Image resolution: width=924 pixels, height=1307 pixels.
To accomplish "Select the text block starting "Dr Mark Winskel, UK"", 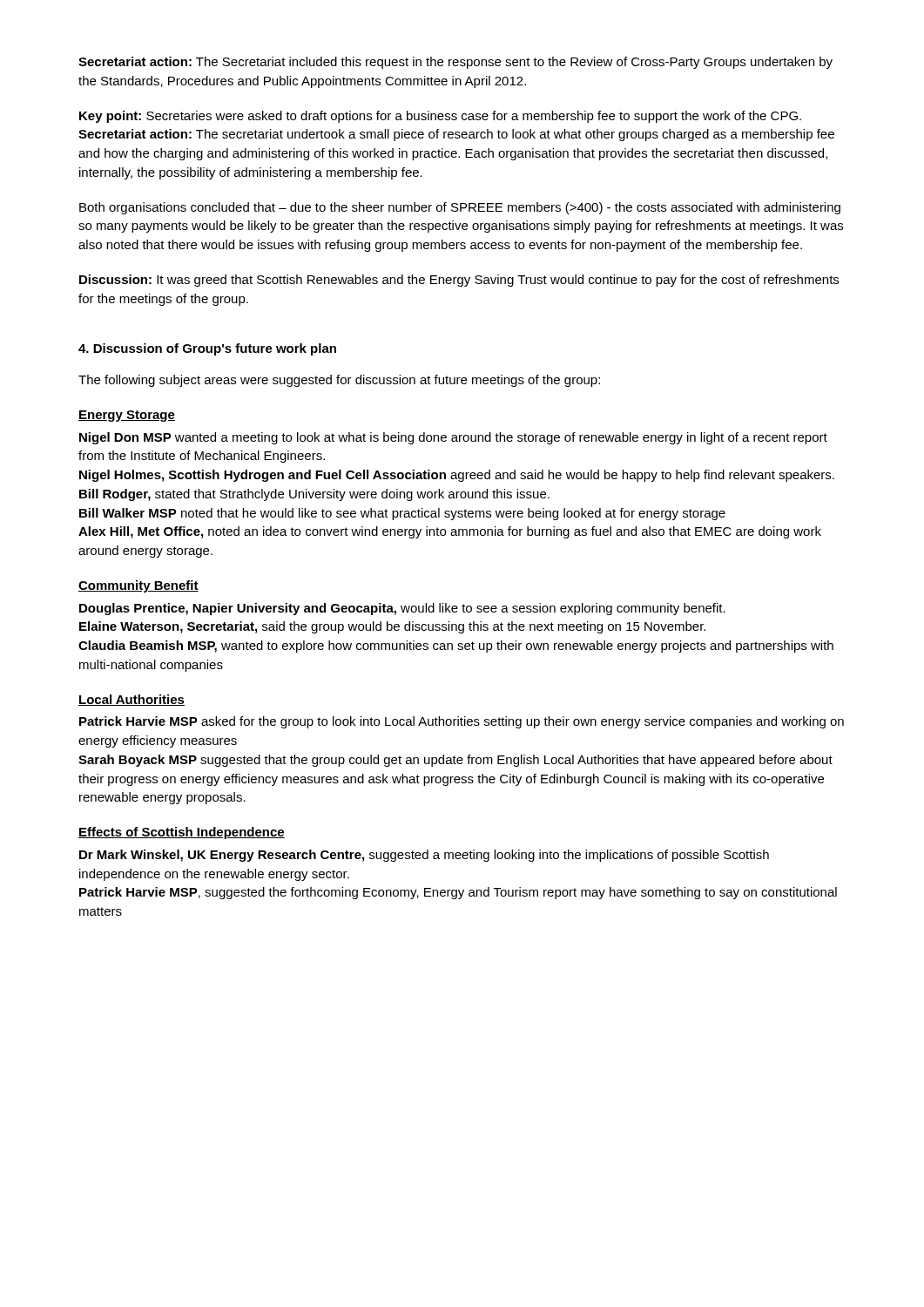I will [458, 883].
